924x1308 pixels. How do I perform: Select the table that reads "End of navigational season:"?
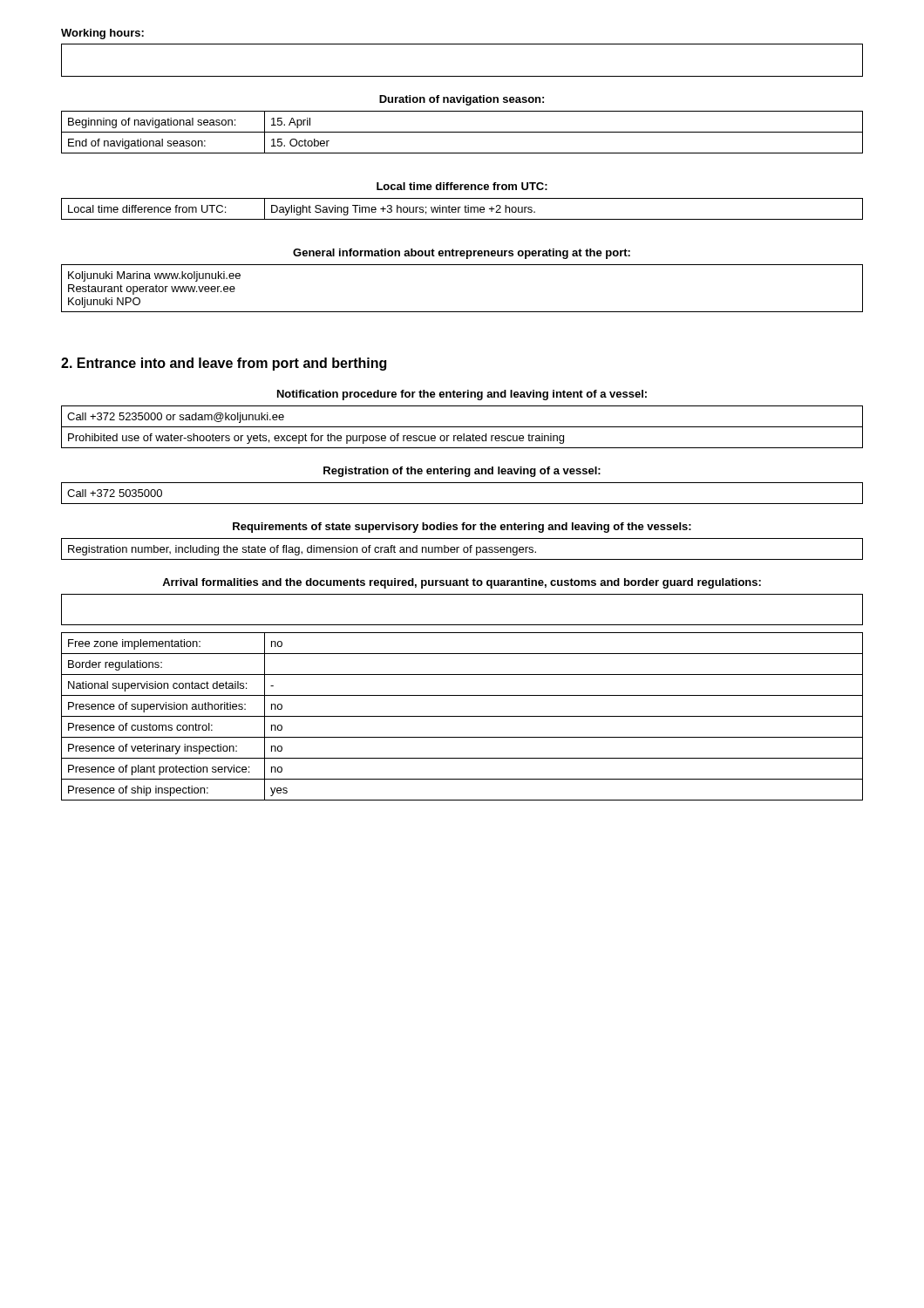pos(462,132)
